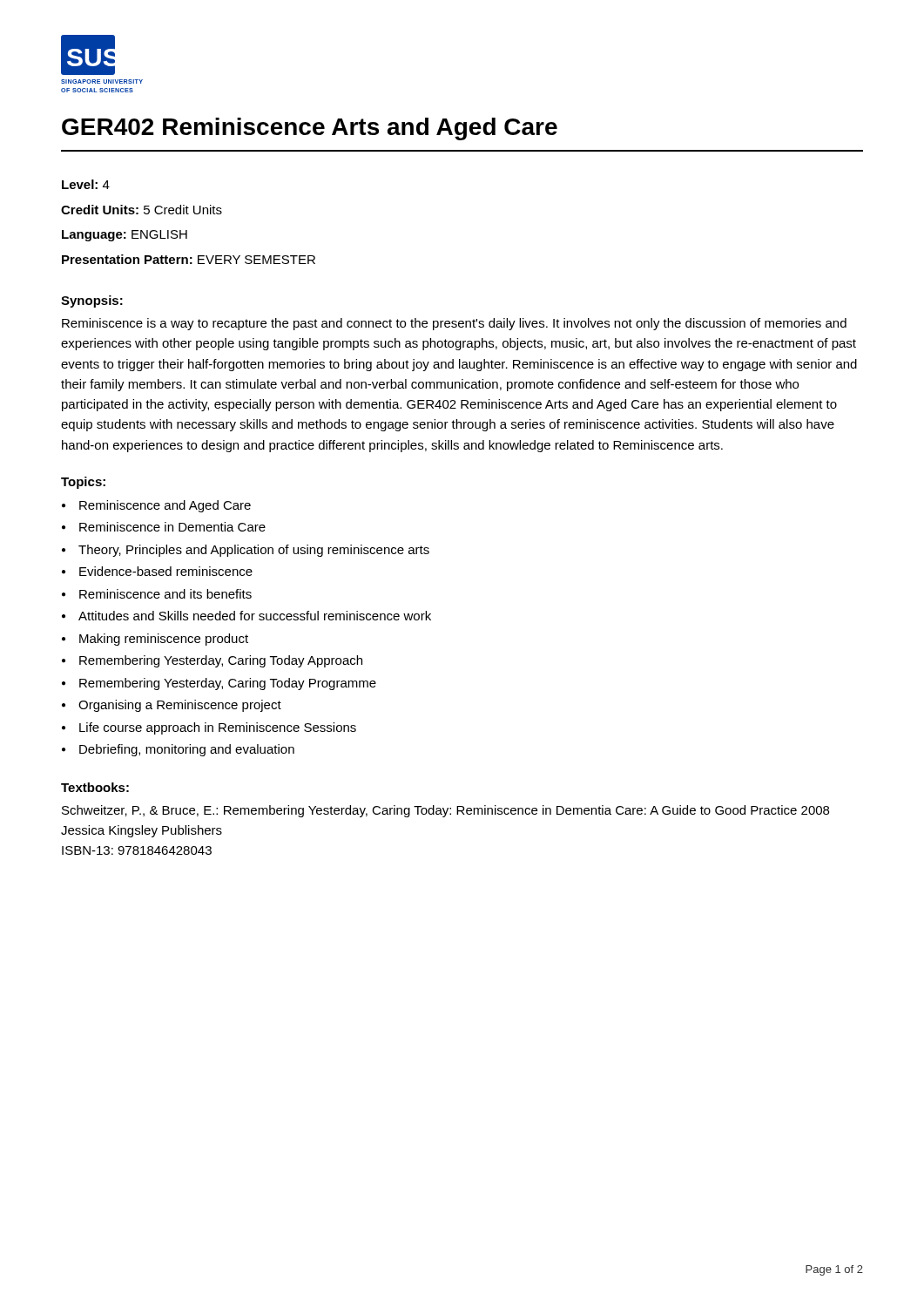Click a logo

coord(462,66)
